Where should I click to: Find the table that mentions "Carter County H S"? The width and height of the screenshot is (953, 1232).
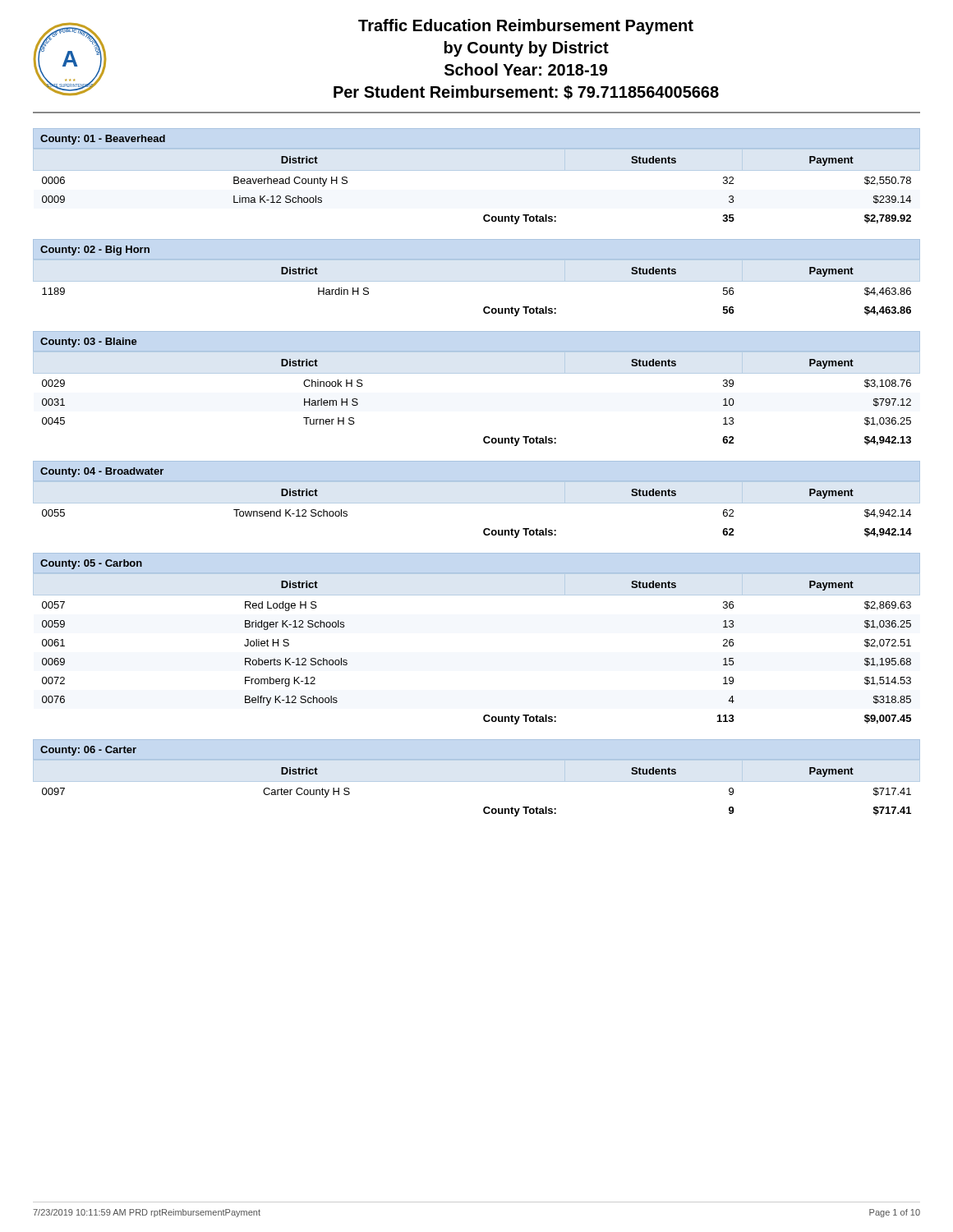click(476, 779)
